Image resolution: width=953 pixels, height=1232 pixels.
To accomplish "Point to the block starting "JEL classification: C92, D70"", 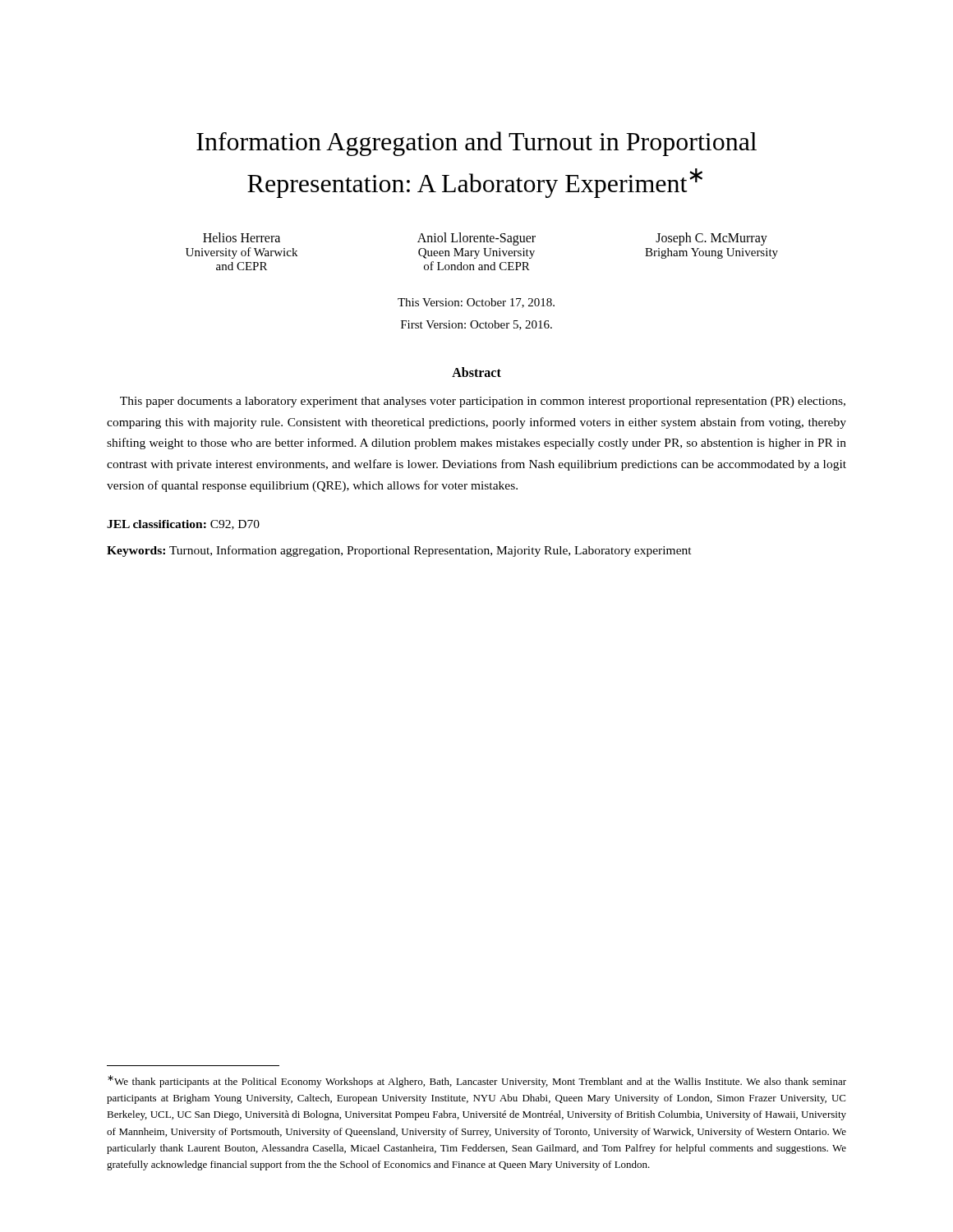I will pos(183,524).
